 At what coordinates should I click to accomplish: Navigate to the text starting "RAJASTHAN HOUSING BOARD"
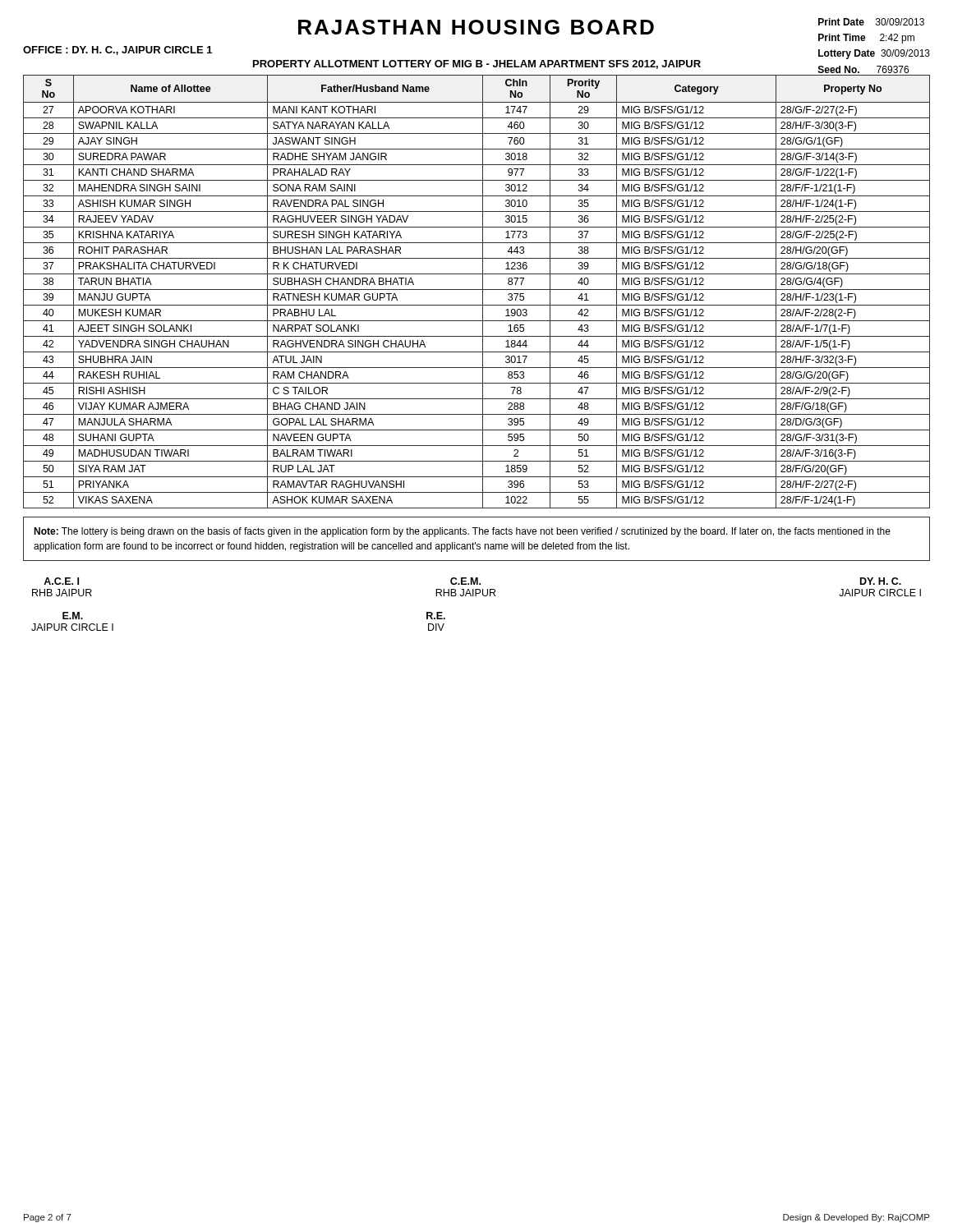point(476,27)
